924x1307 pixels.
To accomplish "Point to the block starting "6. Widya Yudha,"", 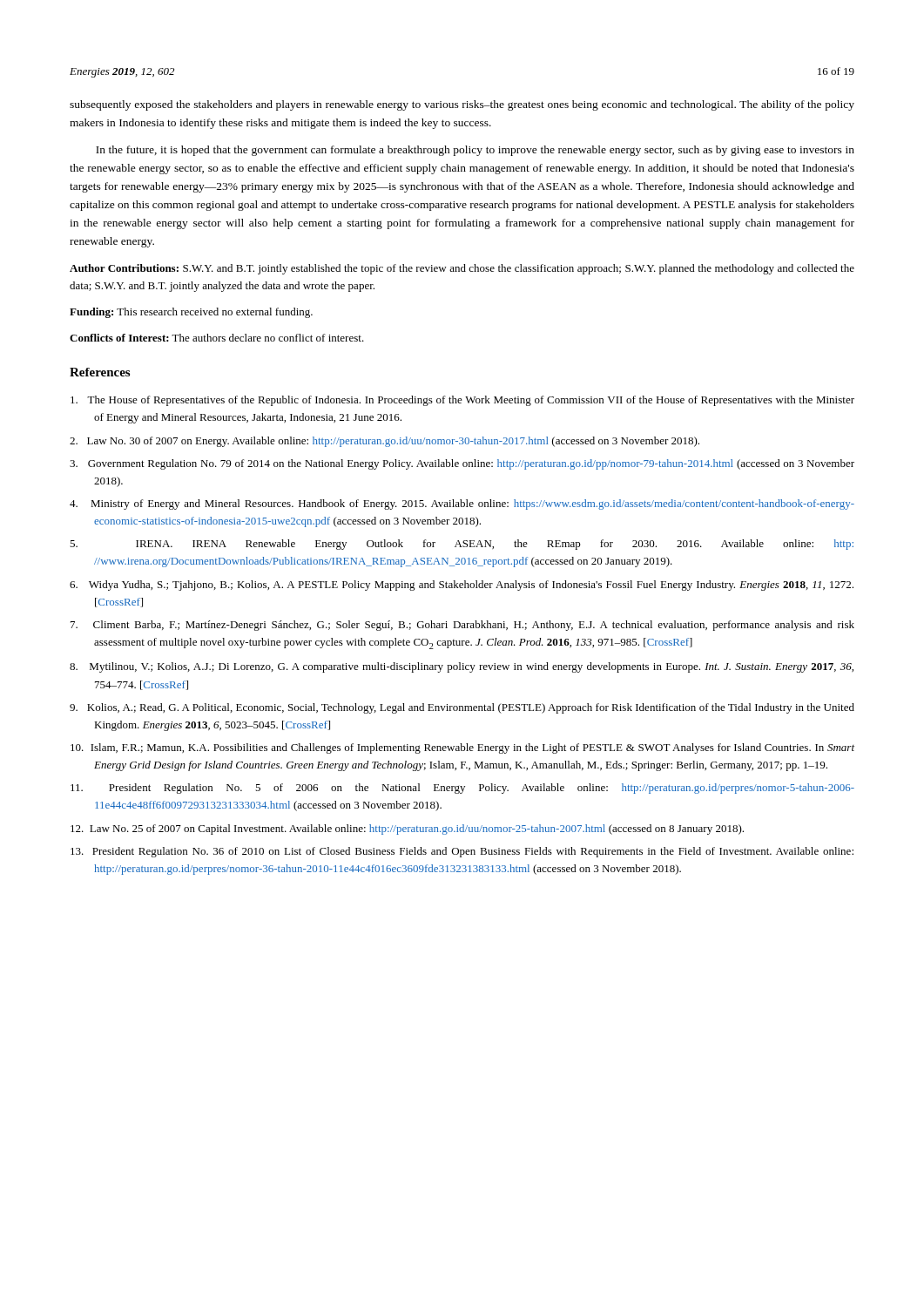I will click(x=462, y=593).
